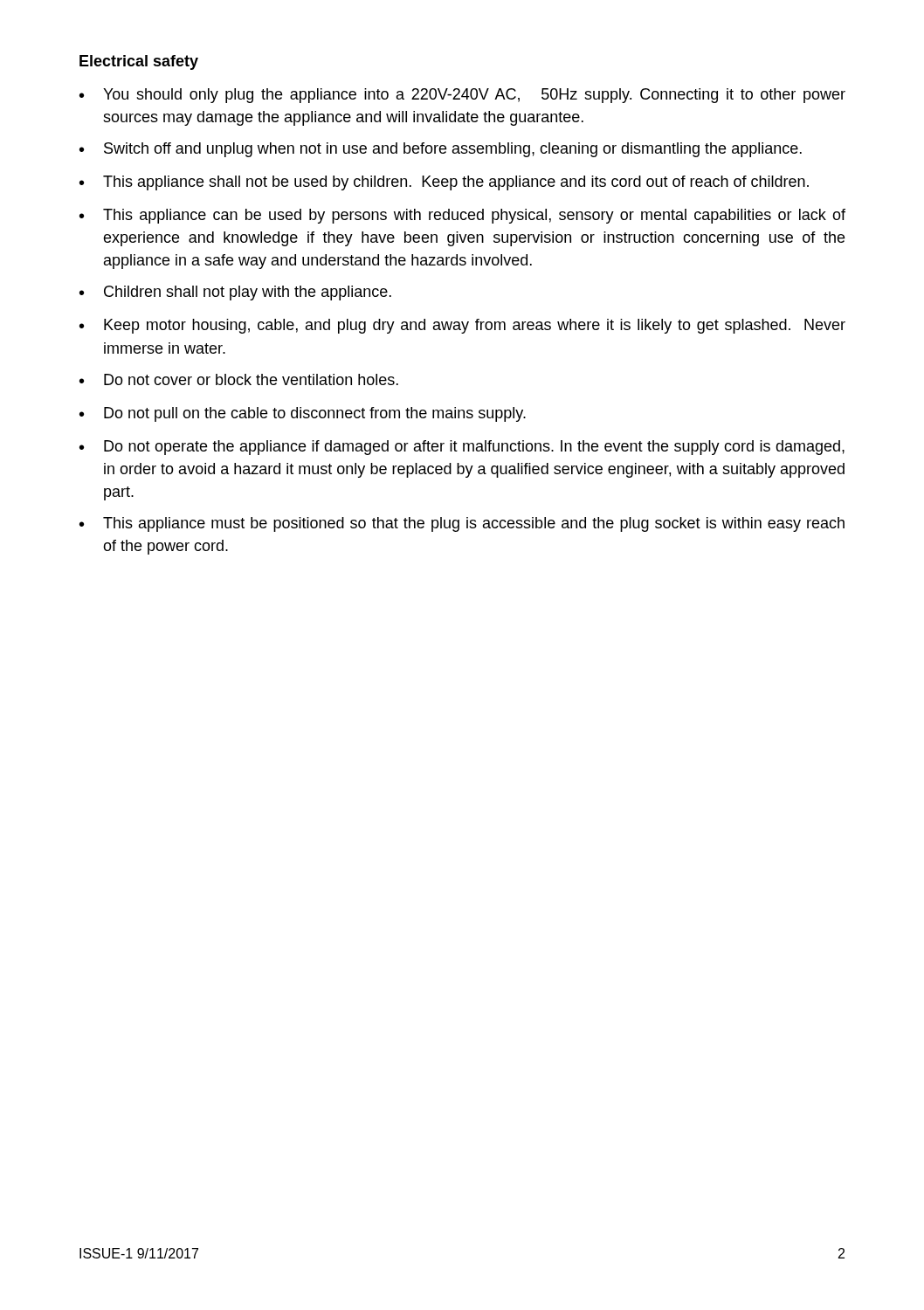Click the passage that begins "• Switch off and"
The image size is (924, 1310).
point(462,150)
